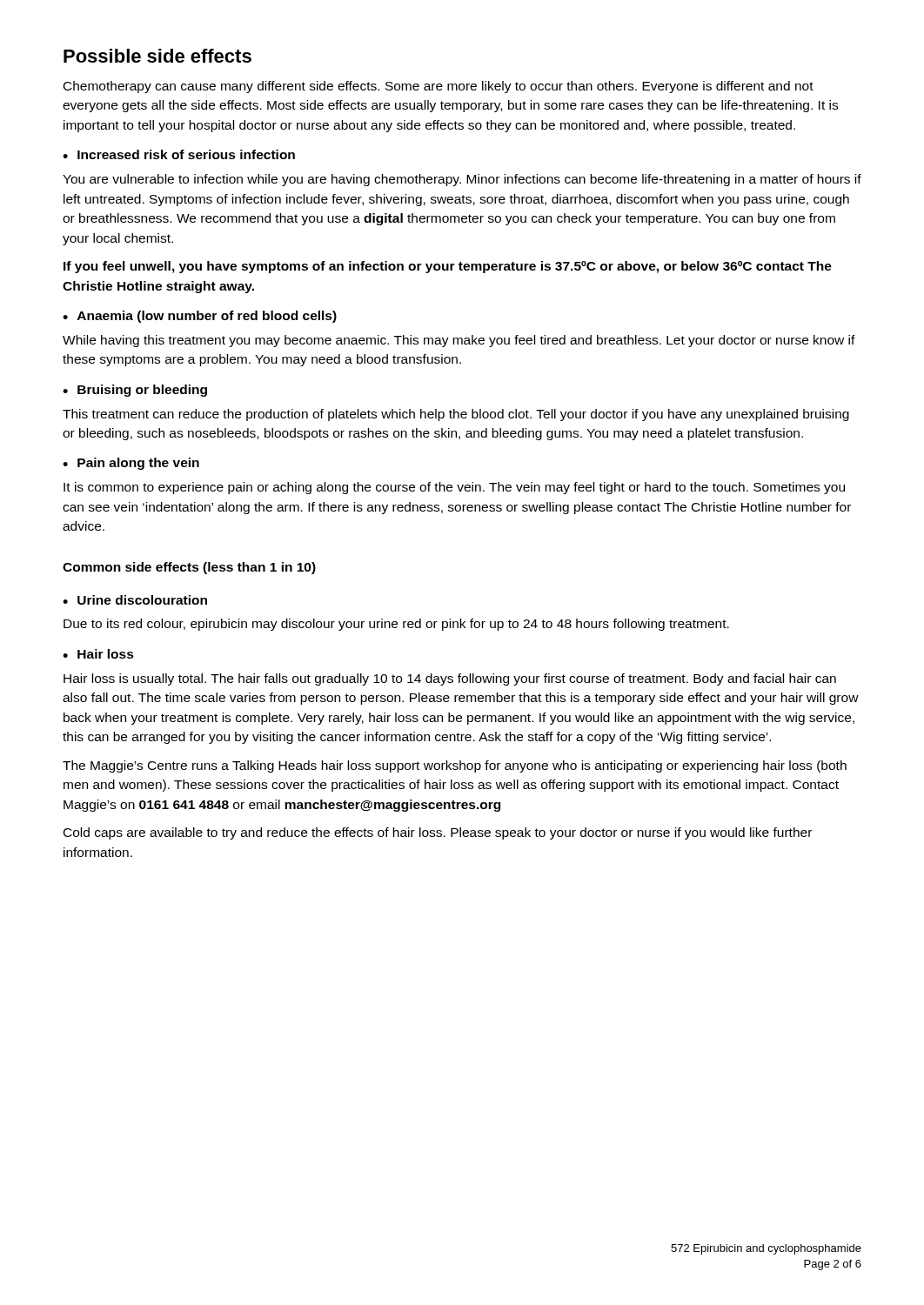Viewport: 924px width, 1305px height.
Task: Find the element starting "Possible side effects"
Action: tap(157, 57)
